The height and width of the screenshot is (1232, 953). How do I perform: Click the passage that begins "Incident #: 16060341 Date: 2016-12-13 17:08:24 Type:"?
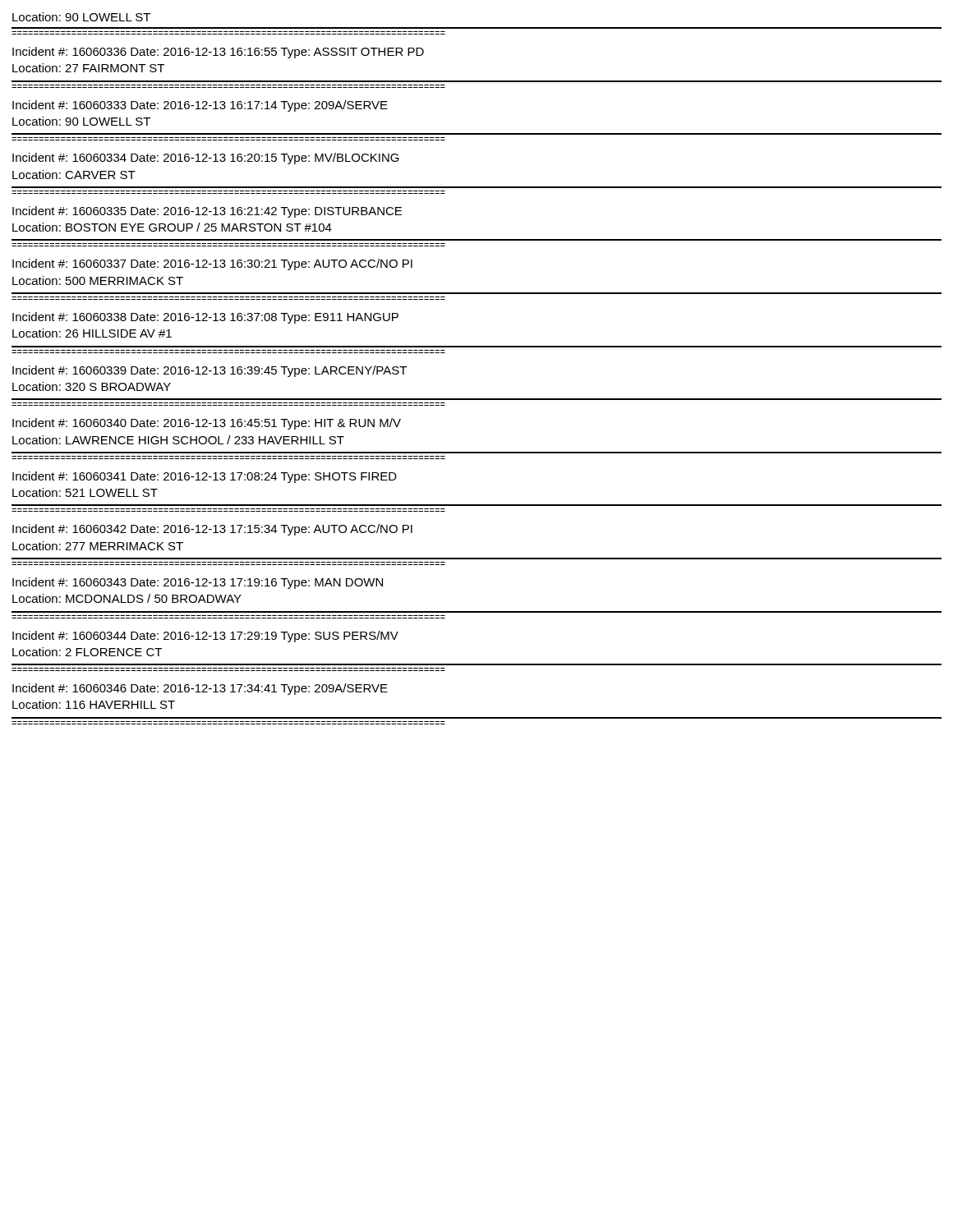pyautogui.click(x=205, y=477)
